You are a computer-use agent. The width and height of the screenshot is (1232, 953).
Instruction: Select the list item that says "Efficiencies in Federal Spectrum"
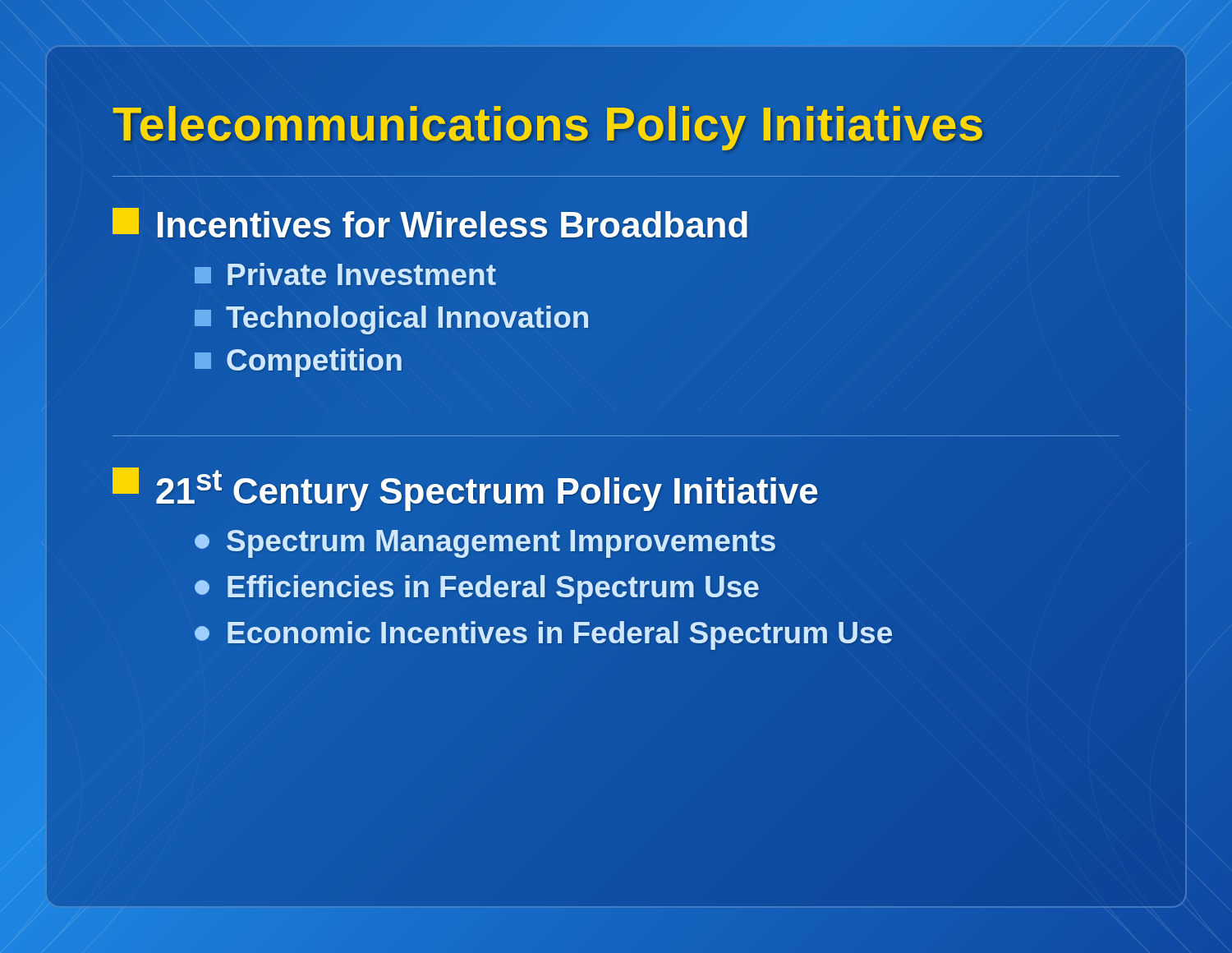click(477, 587)
